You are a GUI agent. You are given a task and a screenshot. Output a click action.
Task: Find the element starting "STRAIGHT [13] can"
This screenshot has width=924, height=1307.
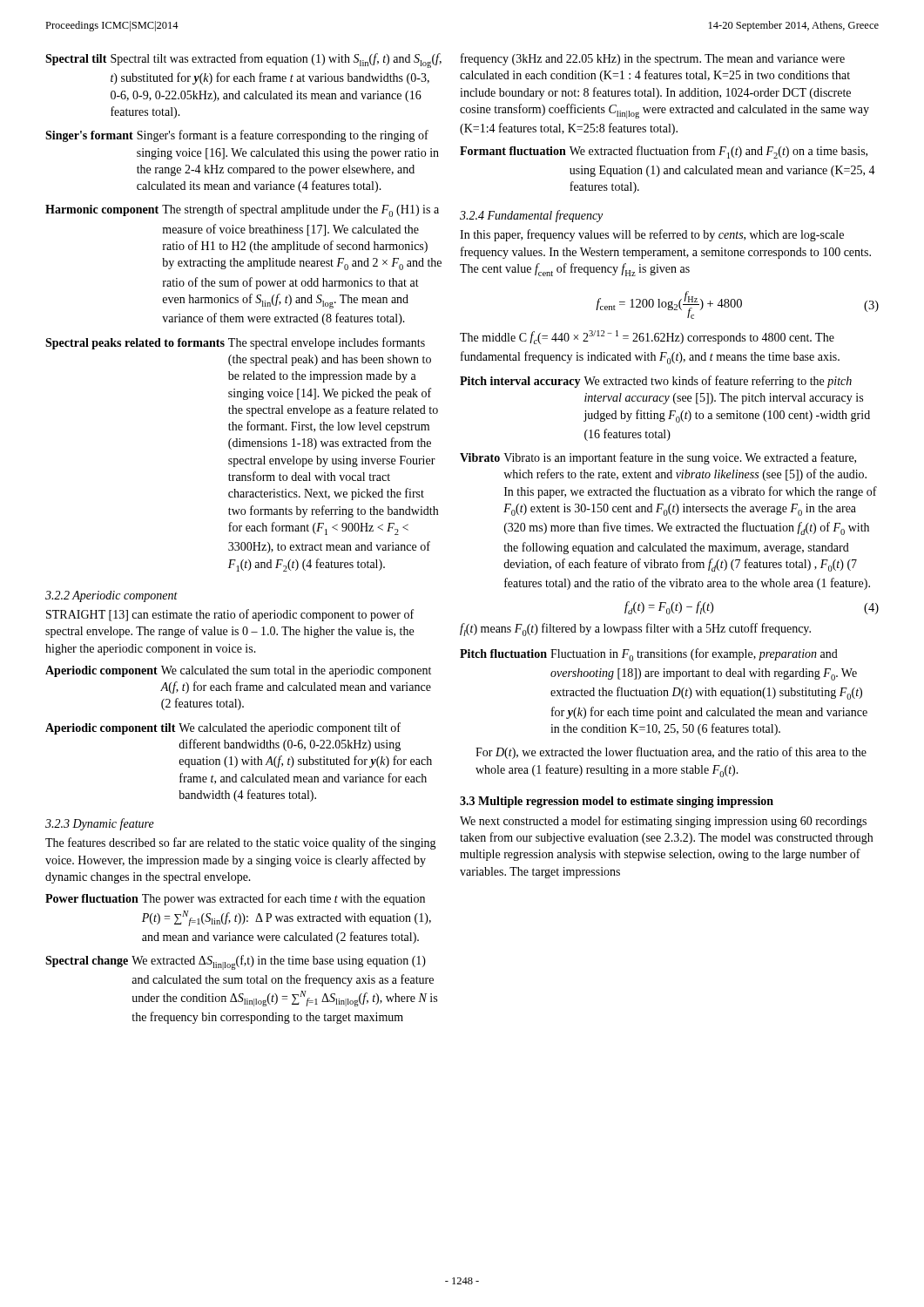pos(244,632)
